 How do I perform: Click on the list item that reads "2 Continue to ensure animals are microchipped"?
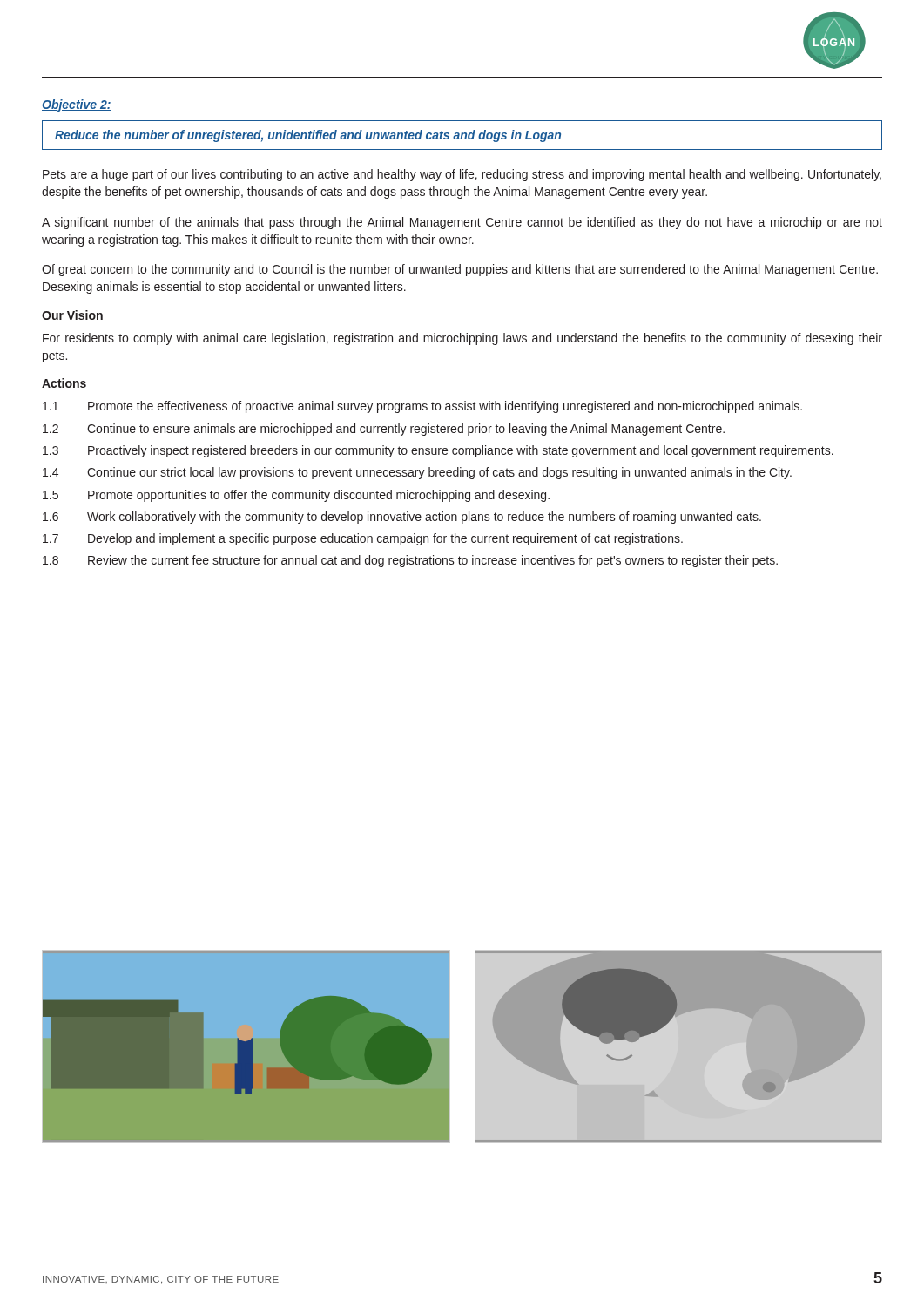[462, 428]
